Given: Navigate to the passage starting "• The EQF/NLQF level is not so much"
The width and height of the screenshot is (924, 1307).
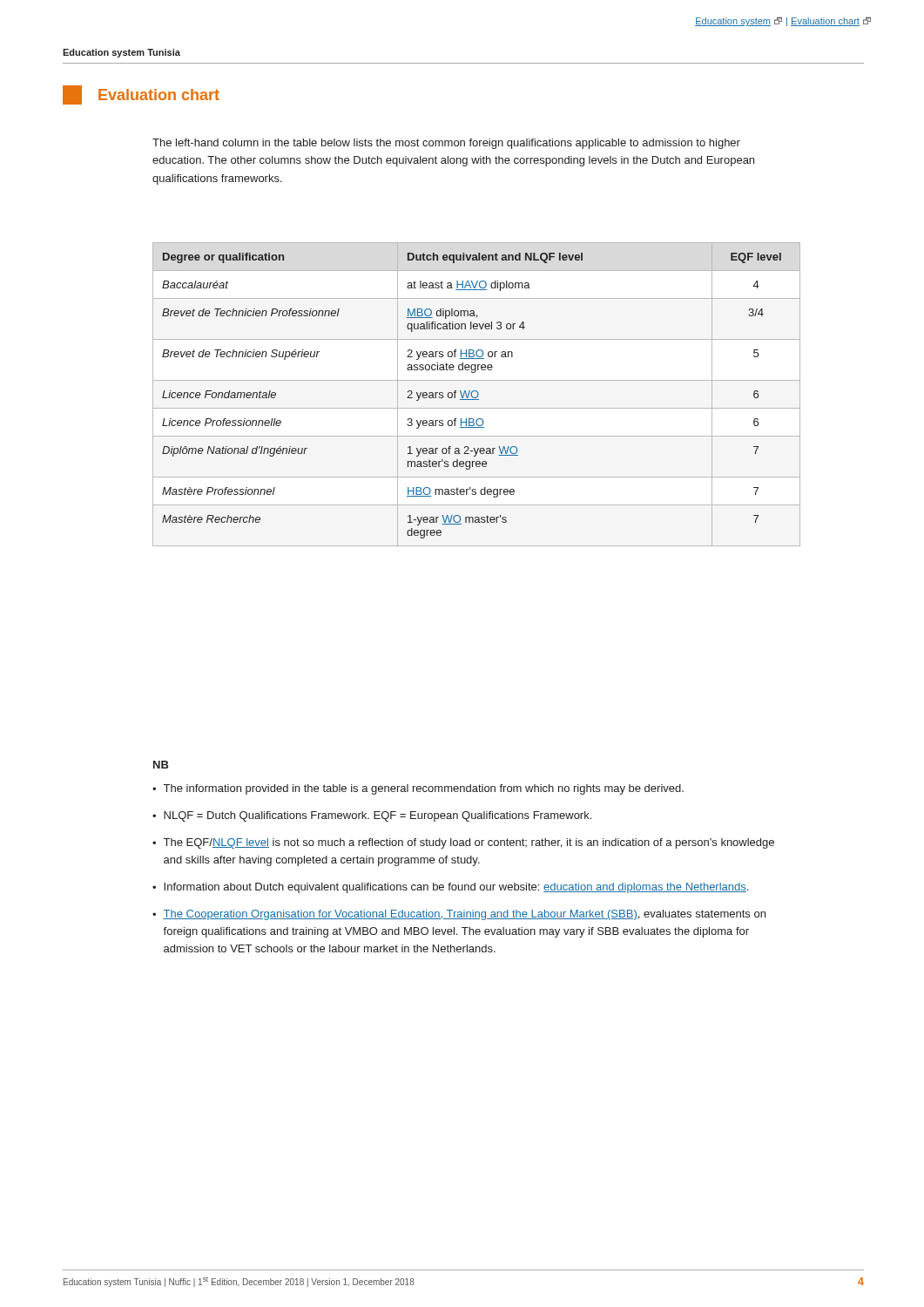Looking at the screenshot, I should [470, 852].
